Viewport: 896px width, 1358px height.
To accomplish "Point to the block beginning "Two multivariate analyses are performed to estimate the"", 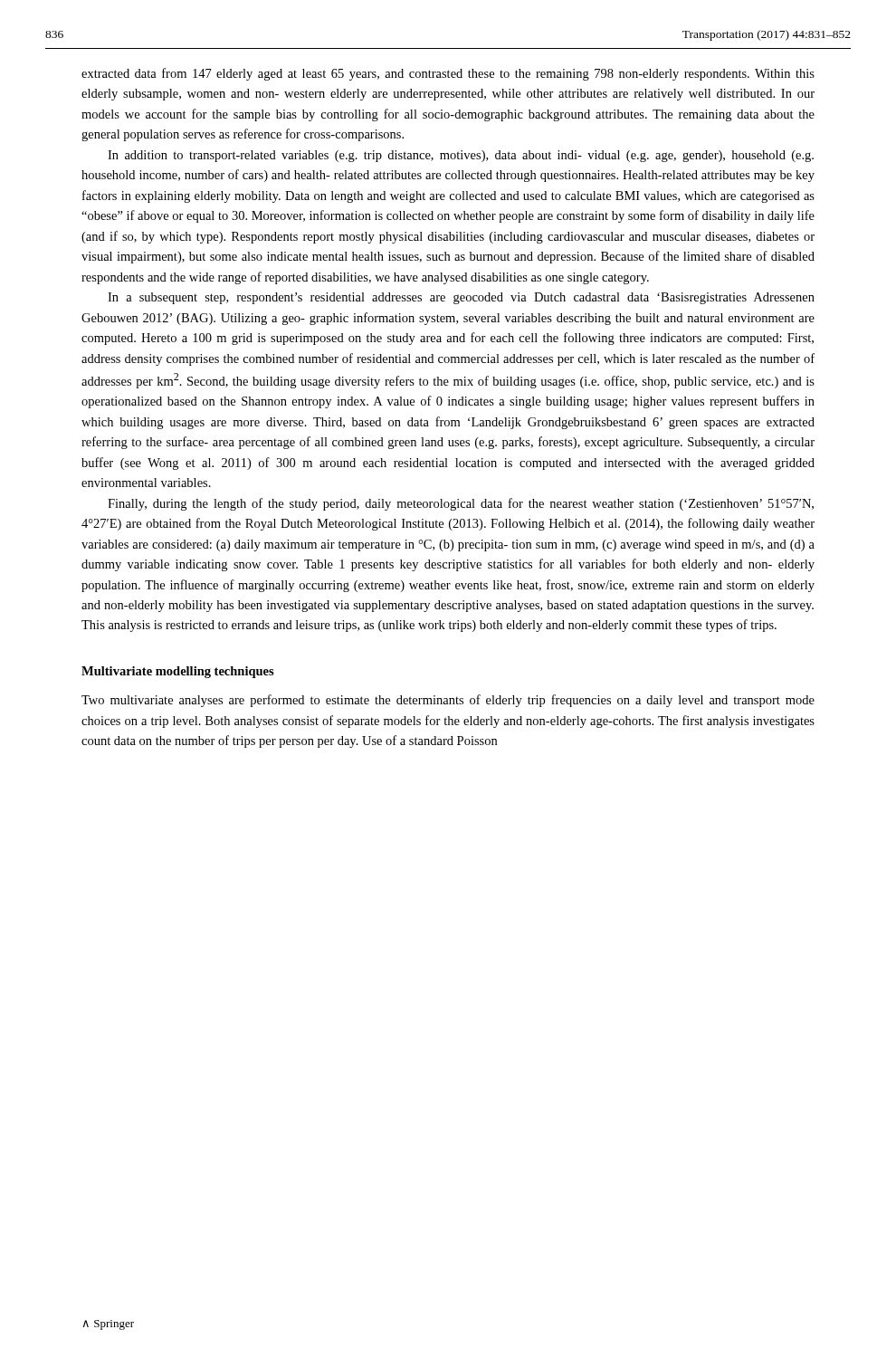I will click(x=448, y=721).
